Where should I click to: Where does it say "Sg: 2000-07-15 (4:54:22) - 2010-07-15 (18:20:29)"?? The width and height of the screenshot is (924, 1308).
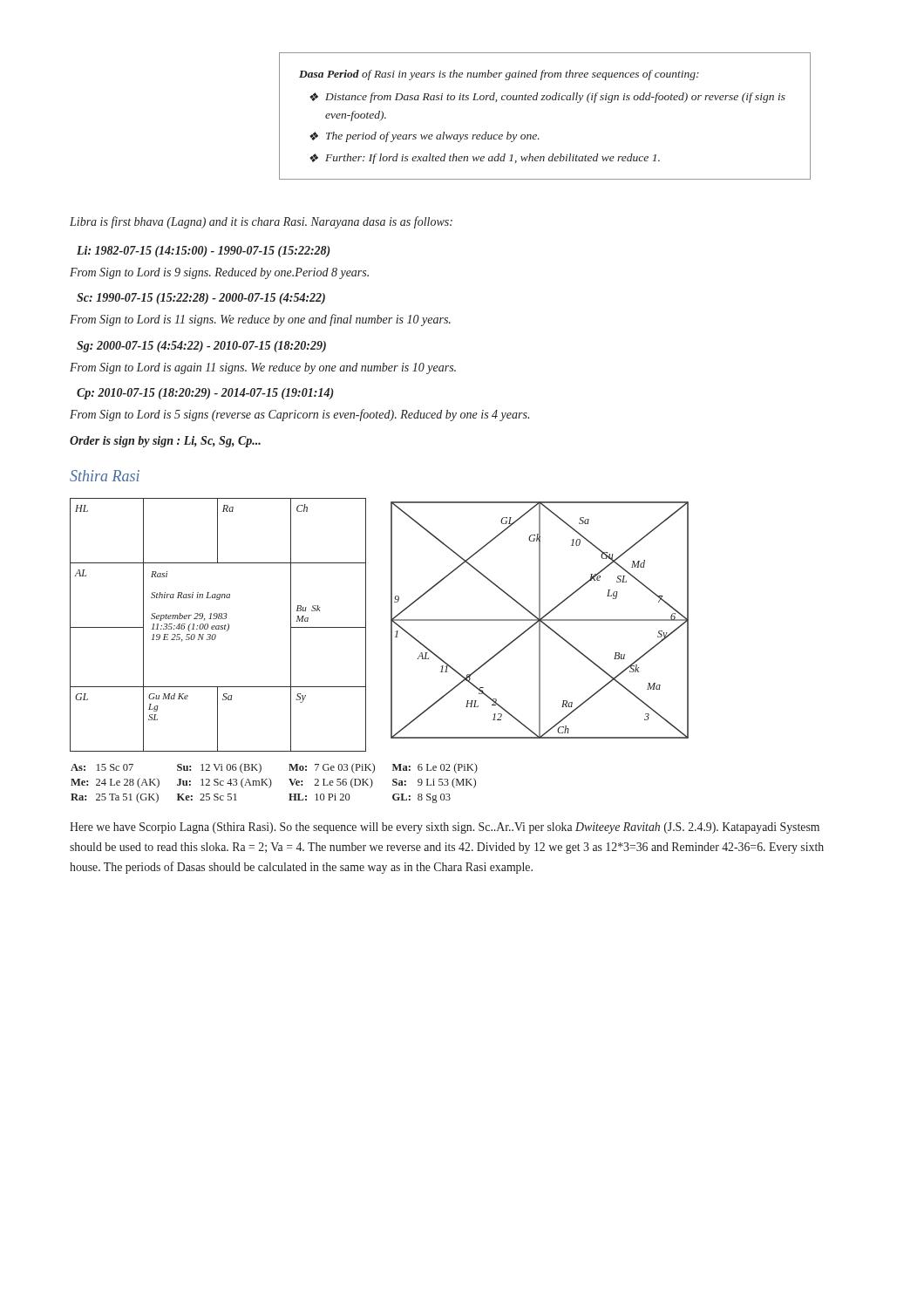point(202,346)
